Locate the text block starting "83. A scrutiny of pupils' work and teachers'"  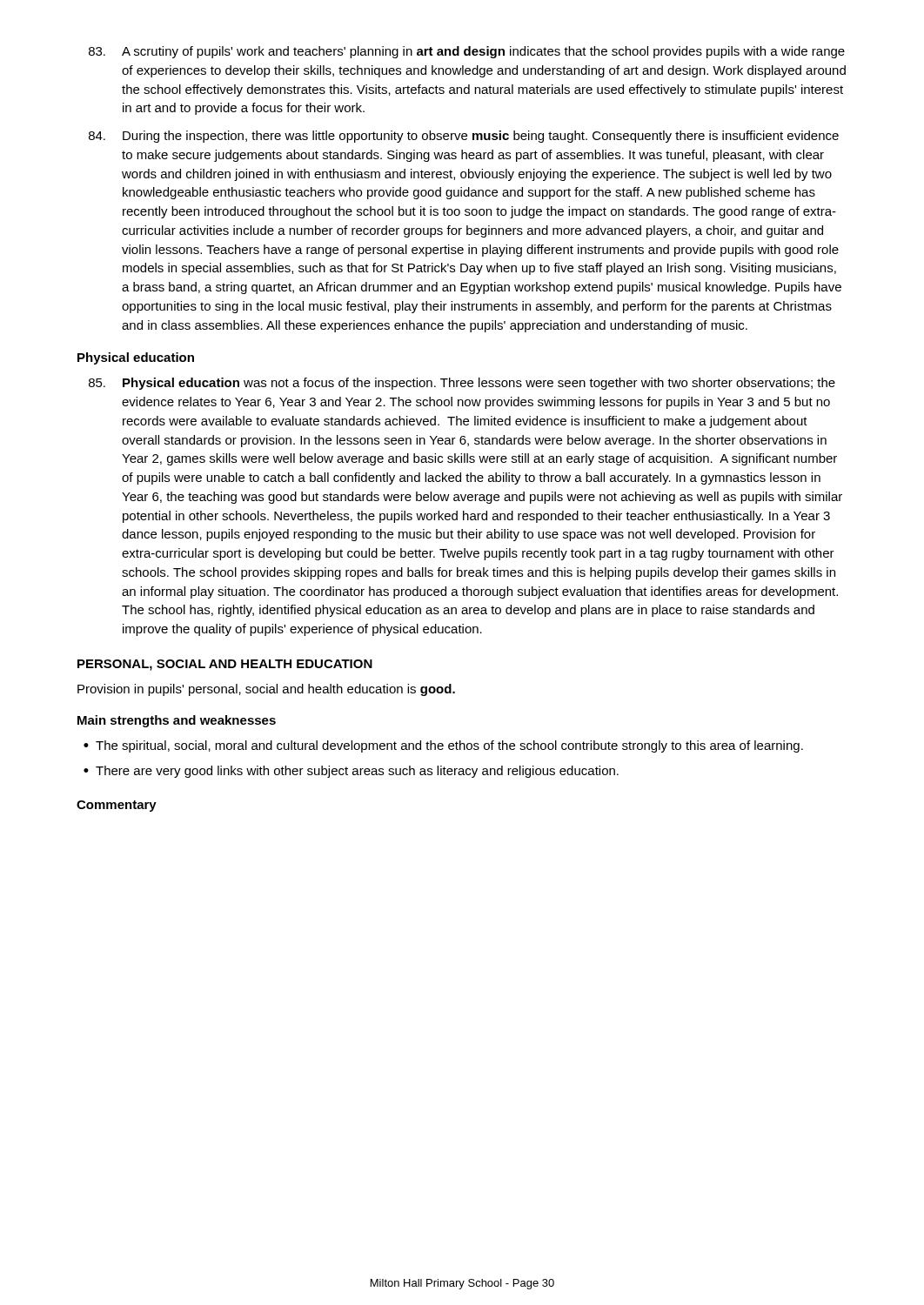pos(462,80)
